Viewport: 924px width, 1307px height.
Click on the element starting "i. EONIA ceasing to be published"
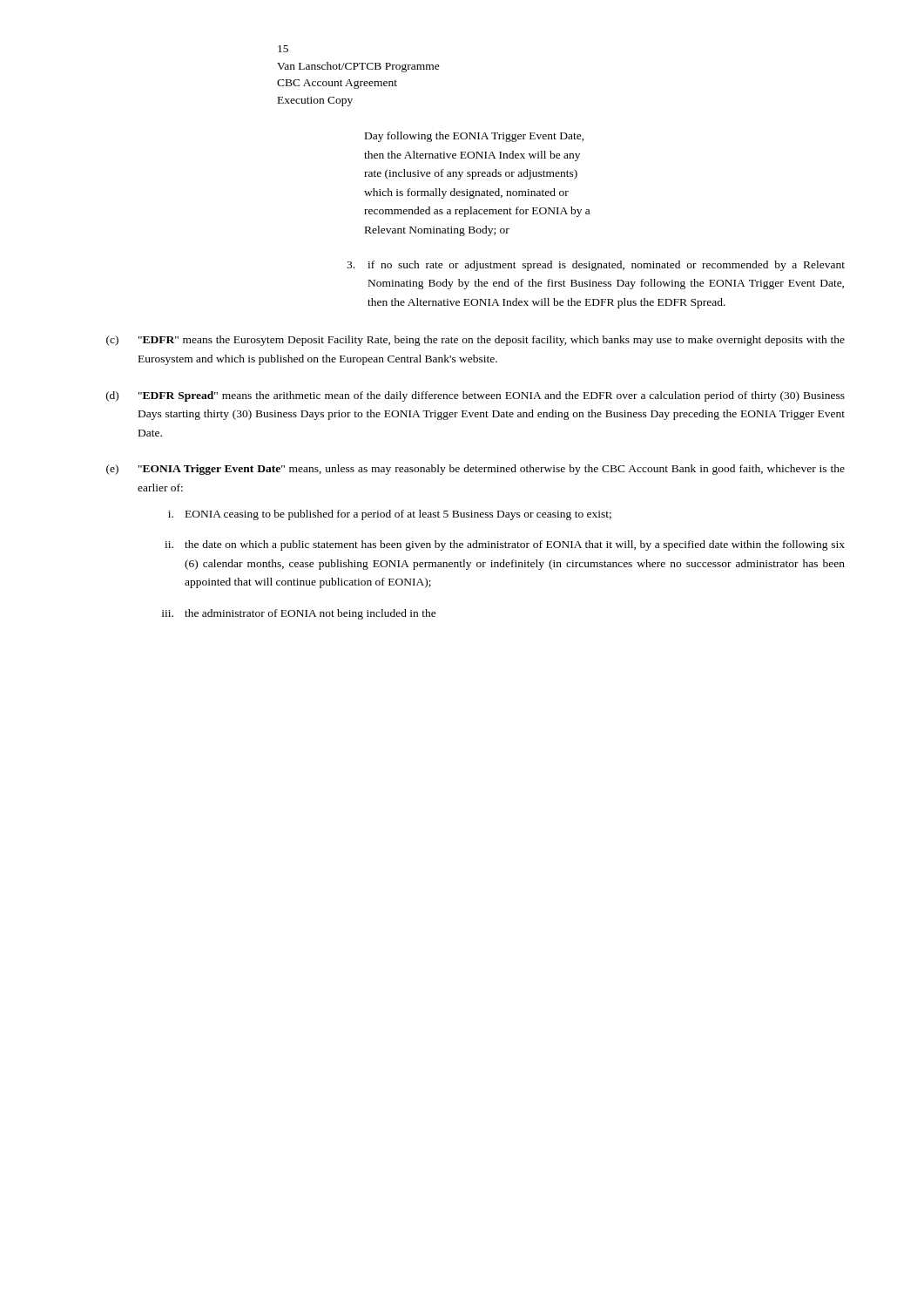[x=491, y=514]
